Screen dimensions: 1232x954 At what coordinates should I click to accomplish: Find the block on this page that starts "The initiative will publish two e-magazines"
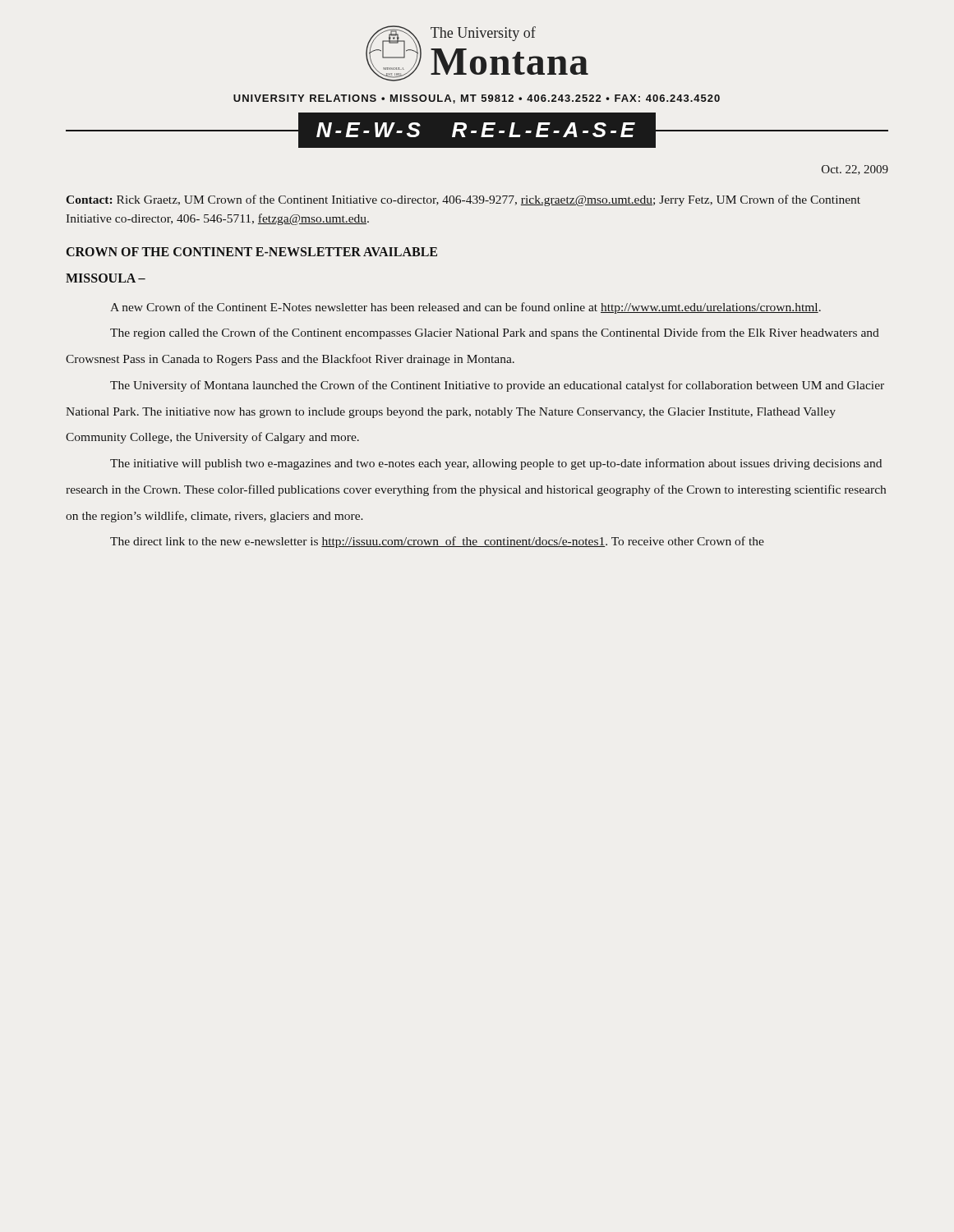(x=476, y=489)
